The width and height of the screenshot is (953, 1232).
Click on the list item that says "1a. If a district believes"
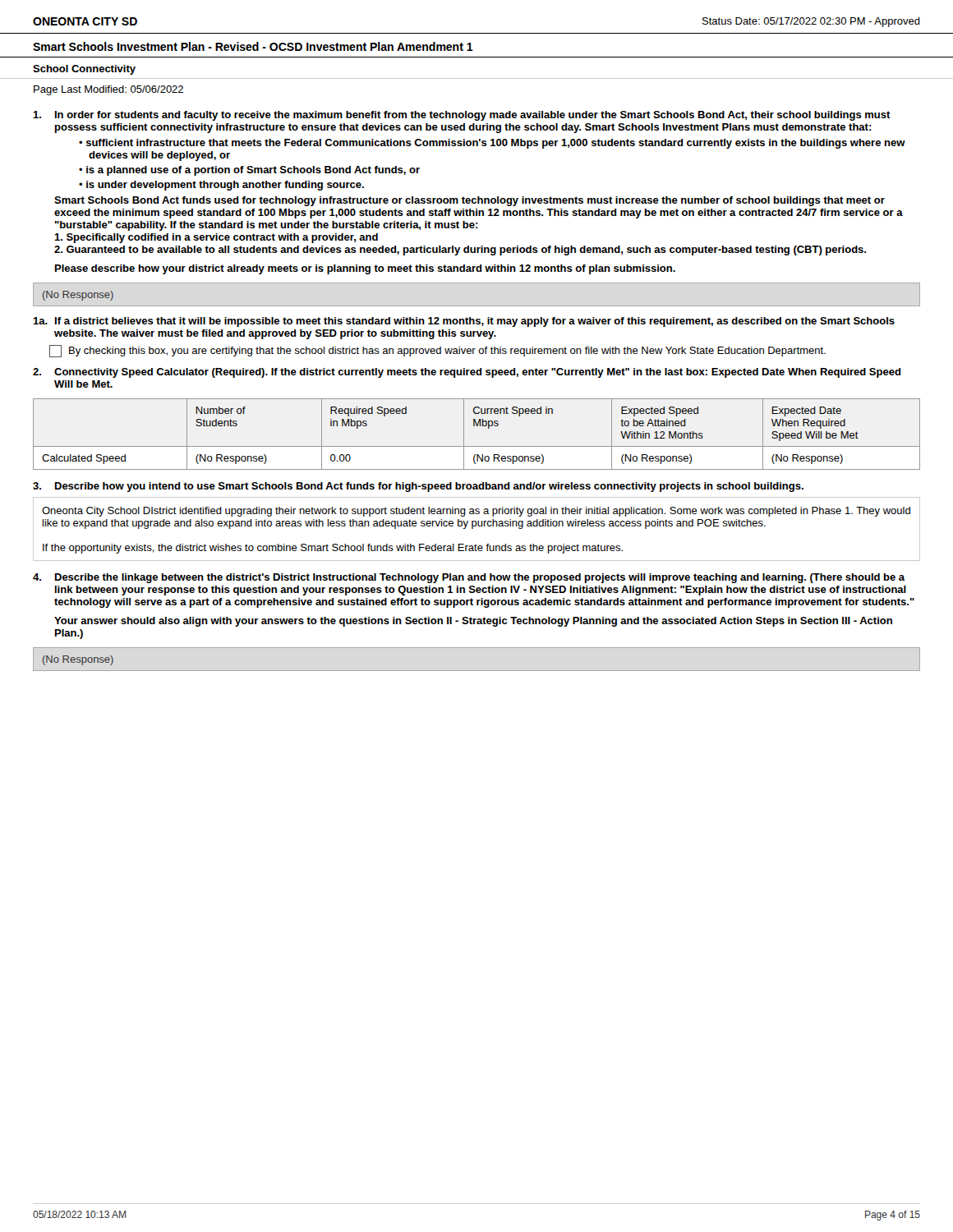pos(476,336)
